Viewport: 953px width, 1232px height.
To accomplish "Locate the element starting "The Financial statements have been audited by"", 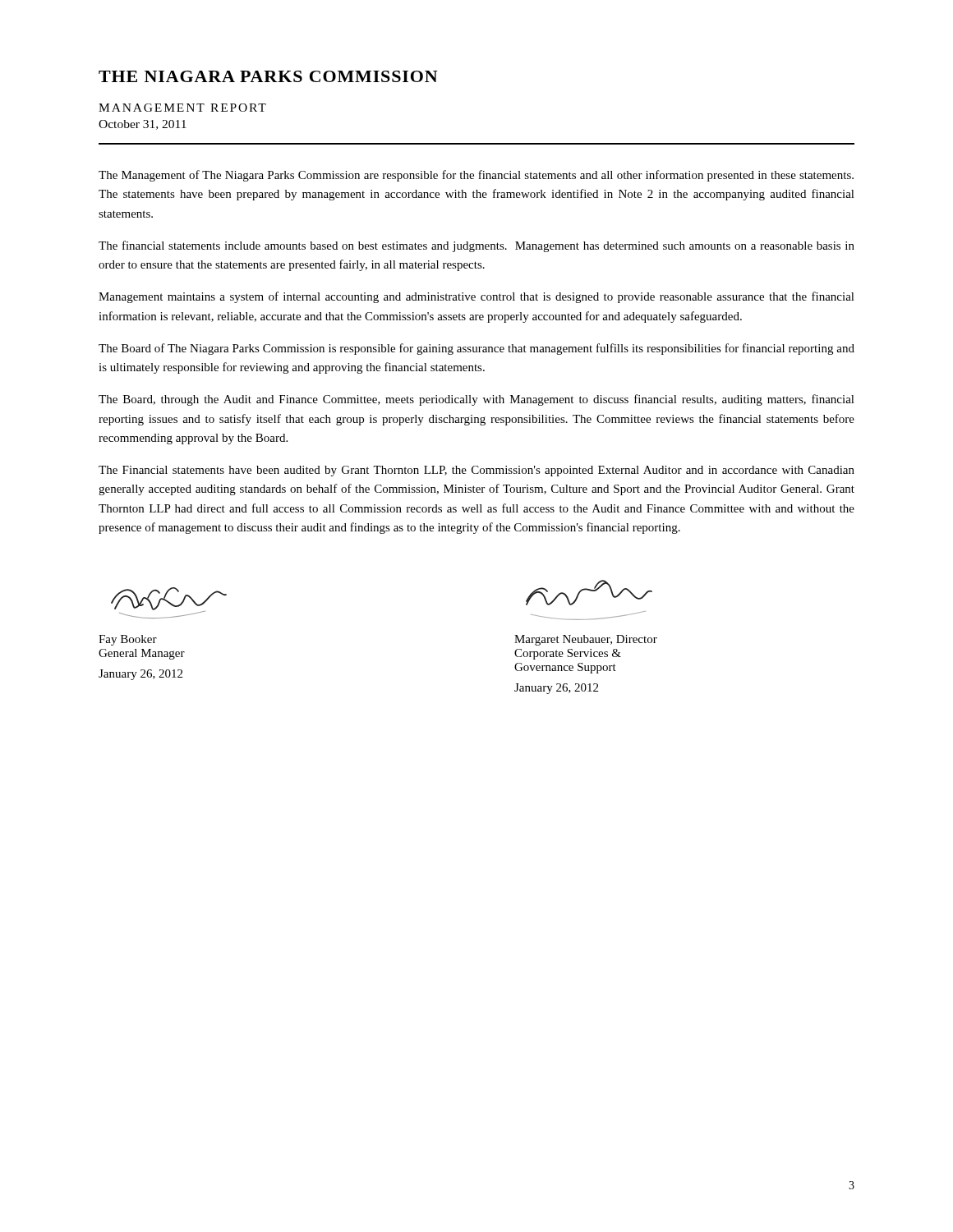I will point(476,498).
